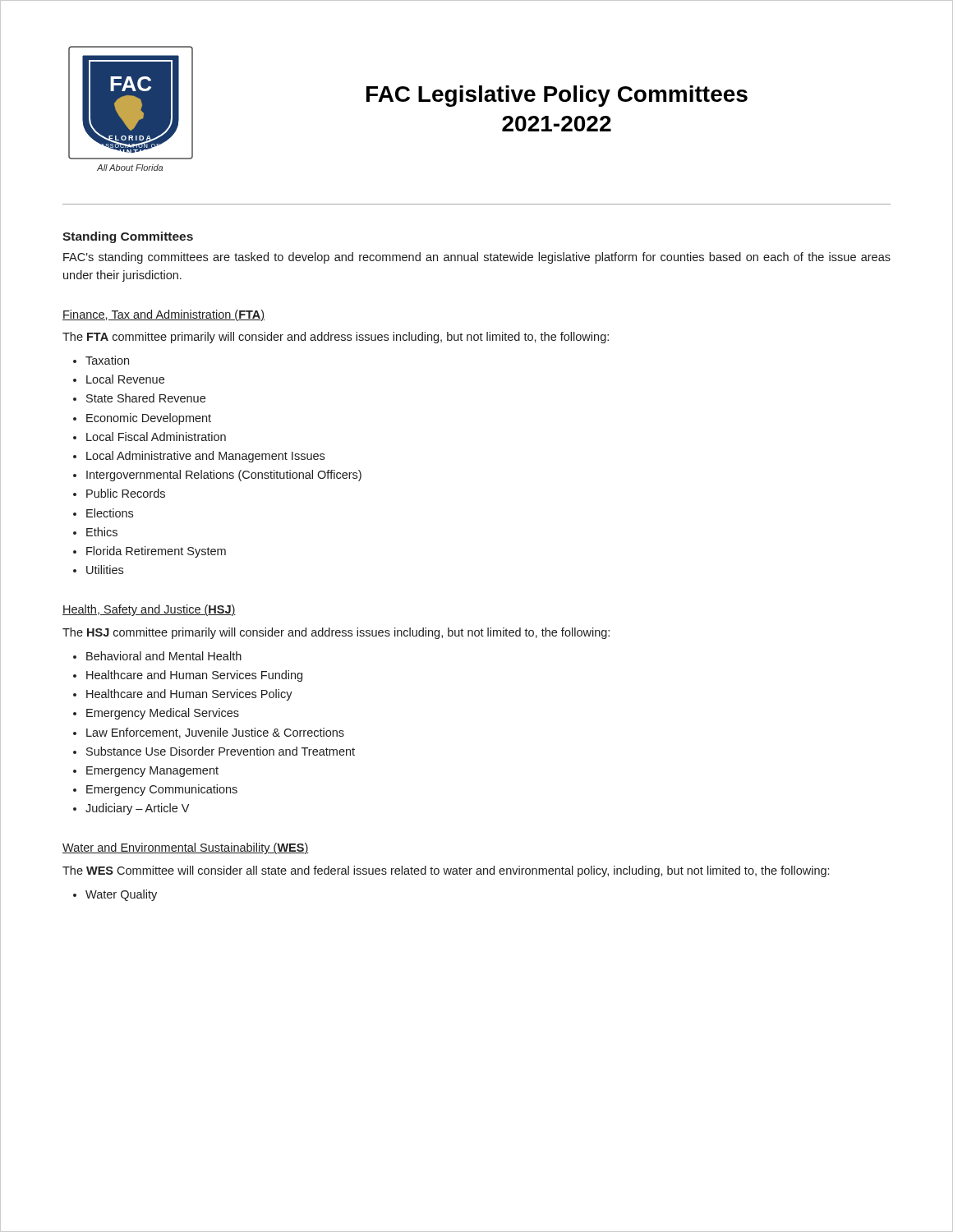The width and height of the screenshot is (953, 1232).
Task: Find the element starting "Health, Safety and"
Action: pyautogui.click(x=149, y=610)
